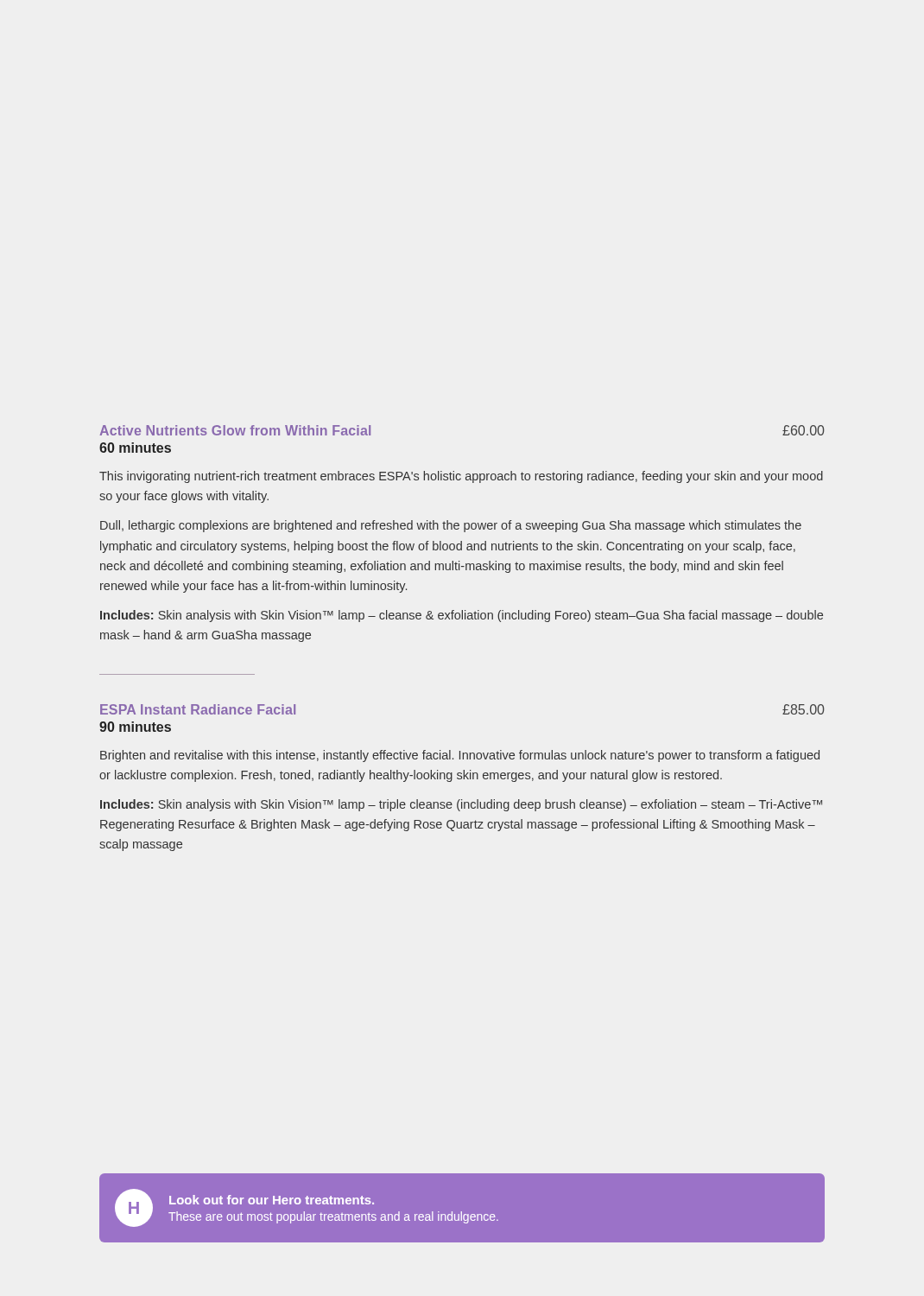Select the text block starting "ESPA Instant Radiance Facial £85.00"
924x1296 pixels.
pyautogui.click(x=195, y=710)
